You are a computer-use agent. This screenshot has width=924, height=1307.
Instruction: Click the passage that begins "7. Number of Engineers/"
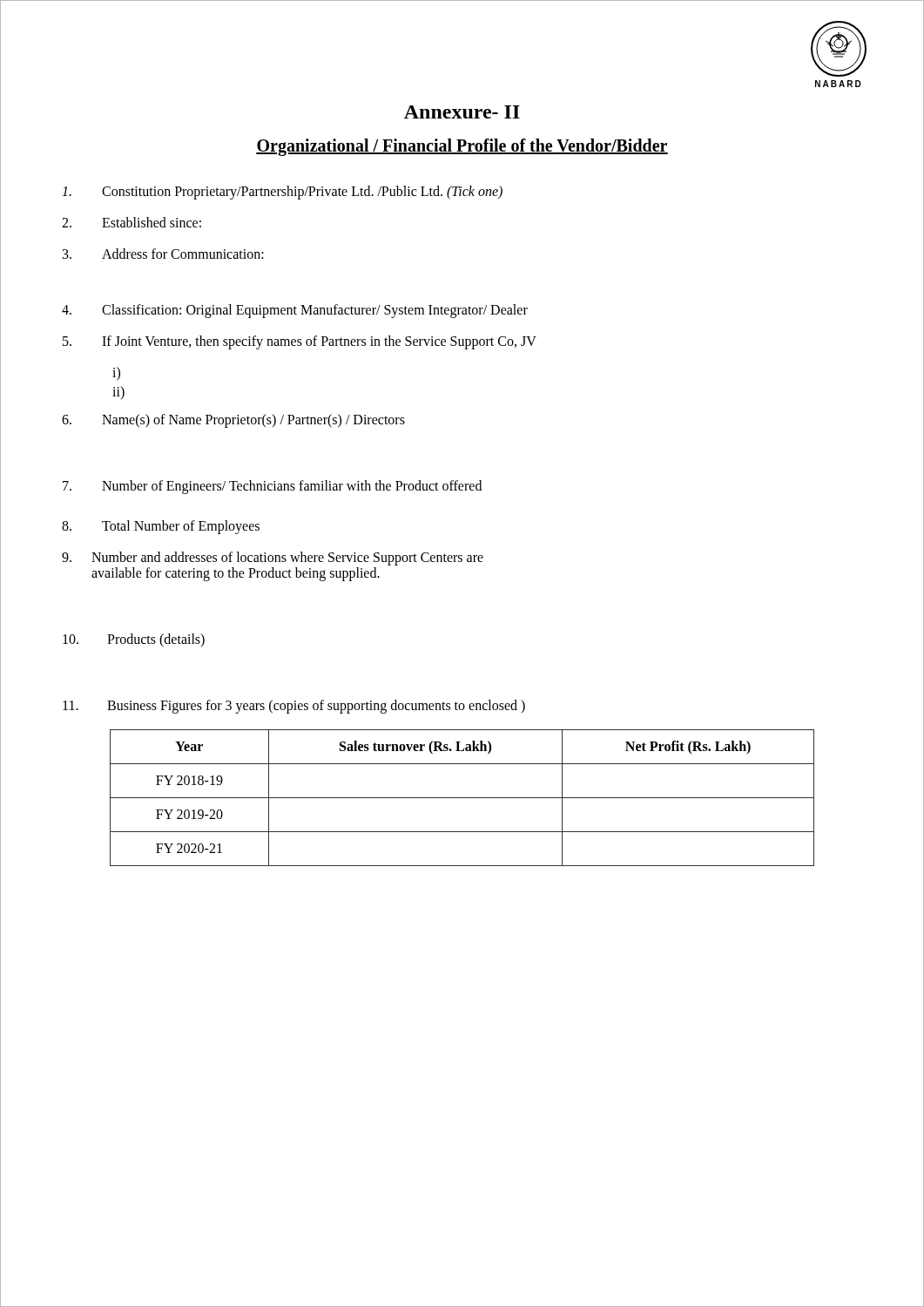coord(462,486)
